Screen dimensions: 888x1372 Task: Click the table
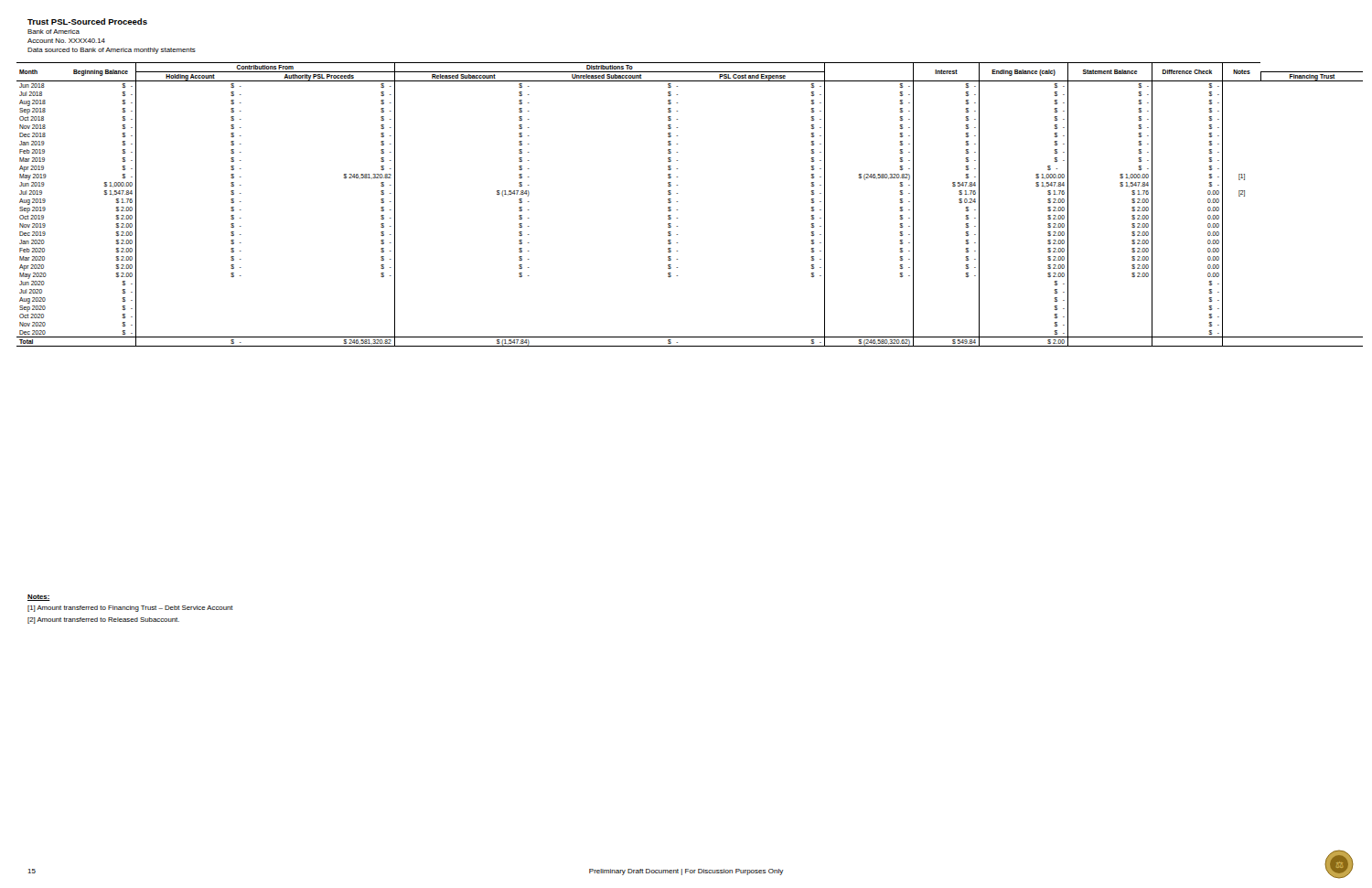(x=690, y=204)
